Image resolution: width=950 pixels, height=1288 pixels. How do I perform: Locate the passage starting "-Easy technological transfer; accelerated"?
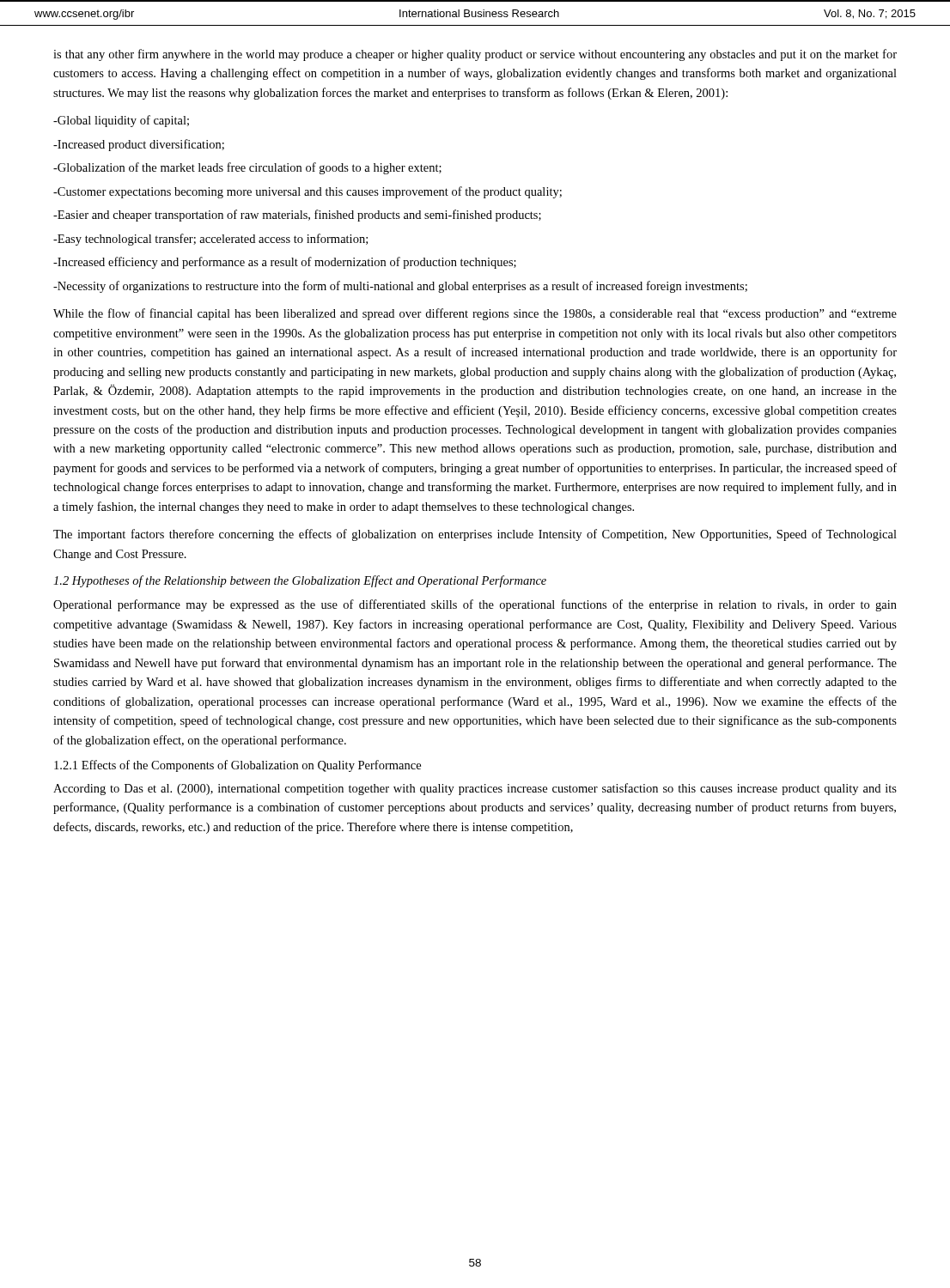click(211, 238)
